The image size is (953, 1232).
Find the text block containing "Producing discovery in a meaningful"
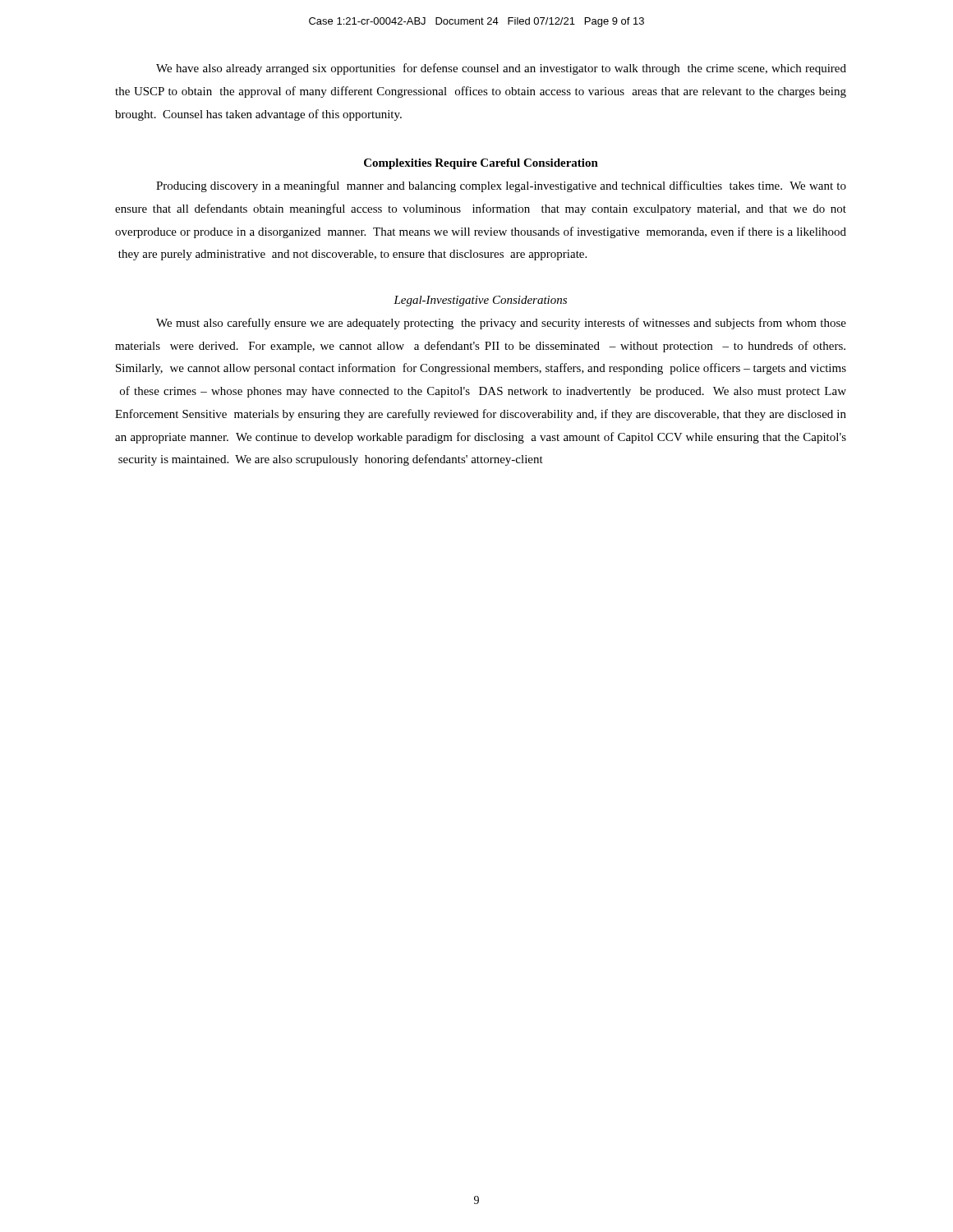481,220
